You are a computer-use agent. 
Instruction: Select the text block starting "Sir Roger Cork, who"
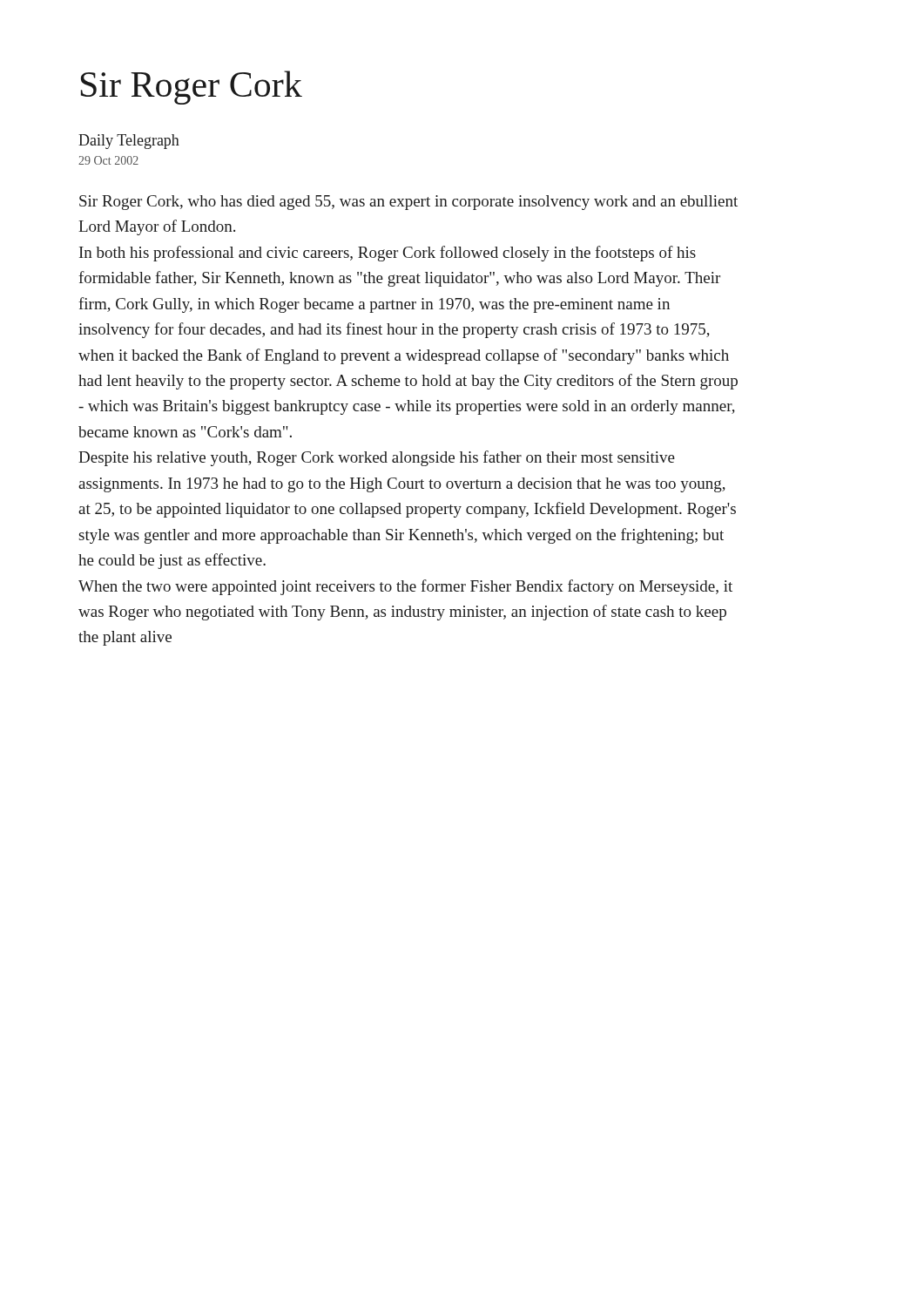click(x=408, y=214)
